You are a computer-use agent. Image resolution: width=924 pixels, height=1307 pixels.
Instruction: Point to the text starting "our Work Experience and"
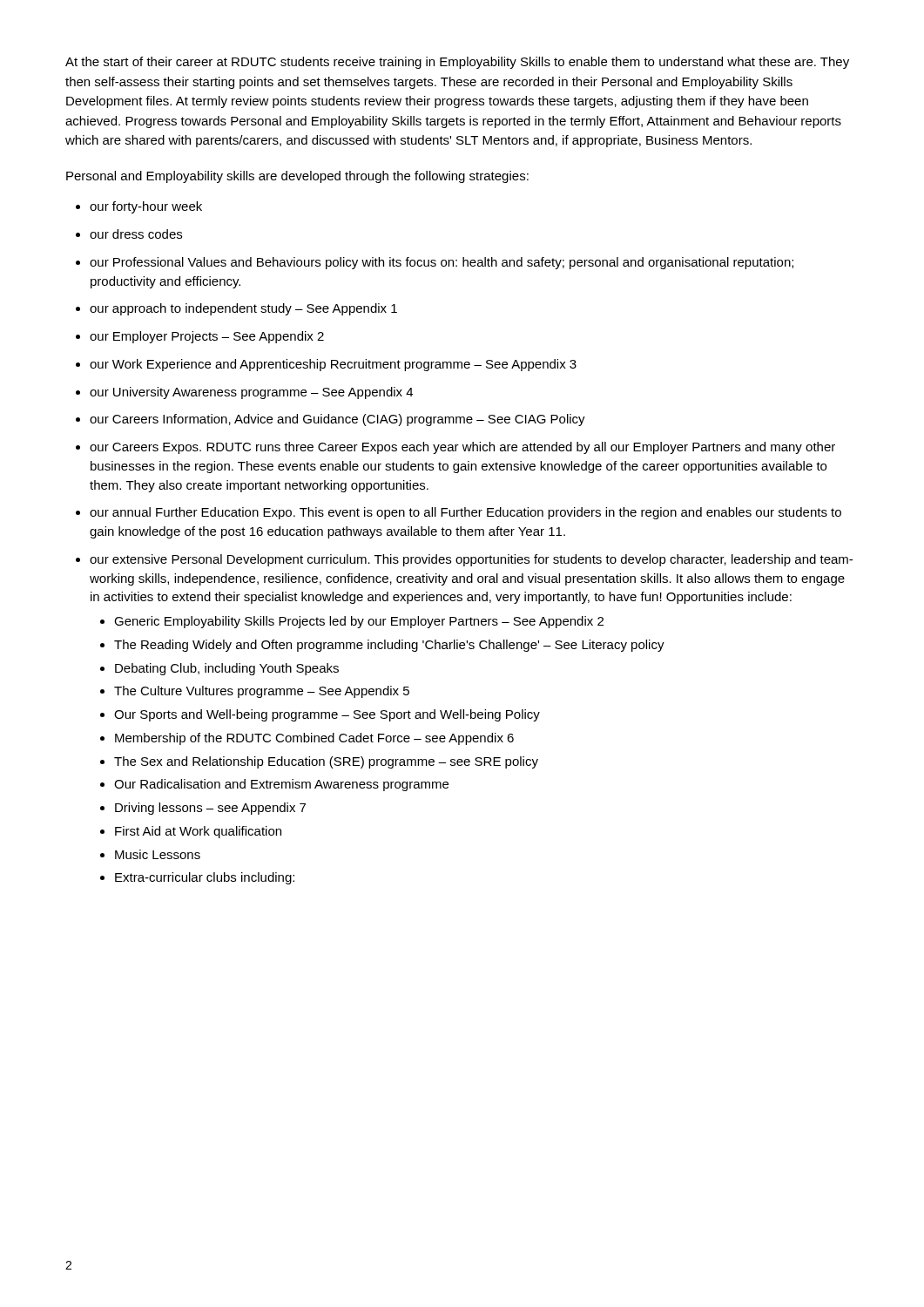coord(333,364)
